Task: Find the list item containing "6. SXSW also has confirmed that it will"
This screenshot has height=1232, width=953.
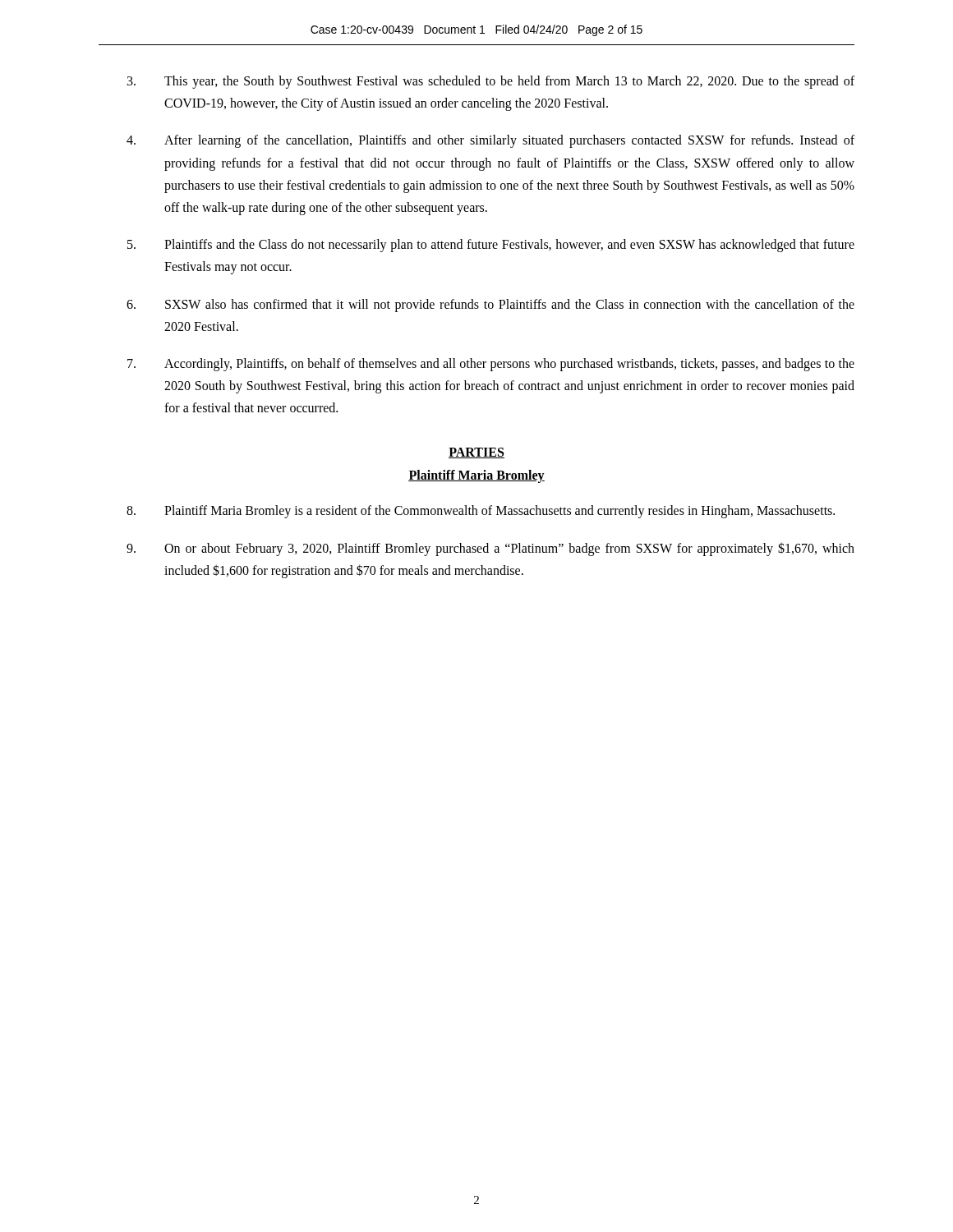Action: tap(476, 315)
